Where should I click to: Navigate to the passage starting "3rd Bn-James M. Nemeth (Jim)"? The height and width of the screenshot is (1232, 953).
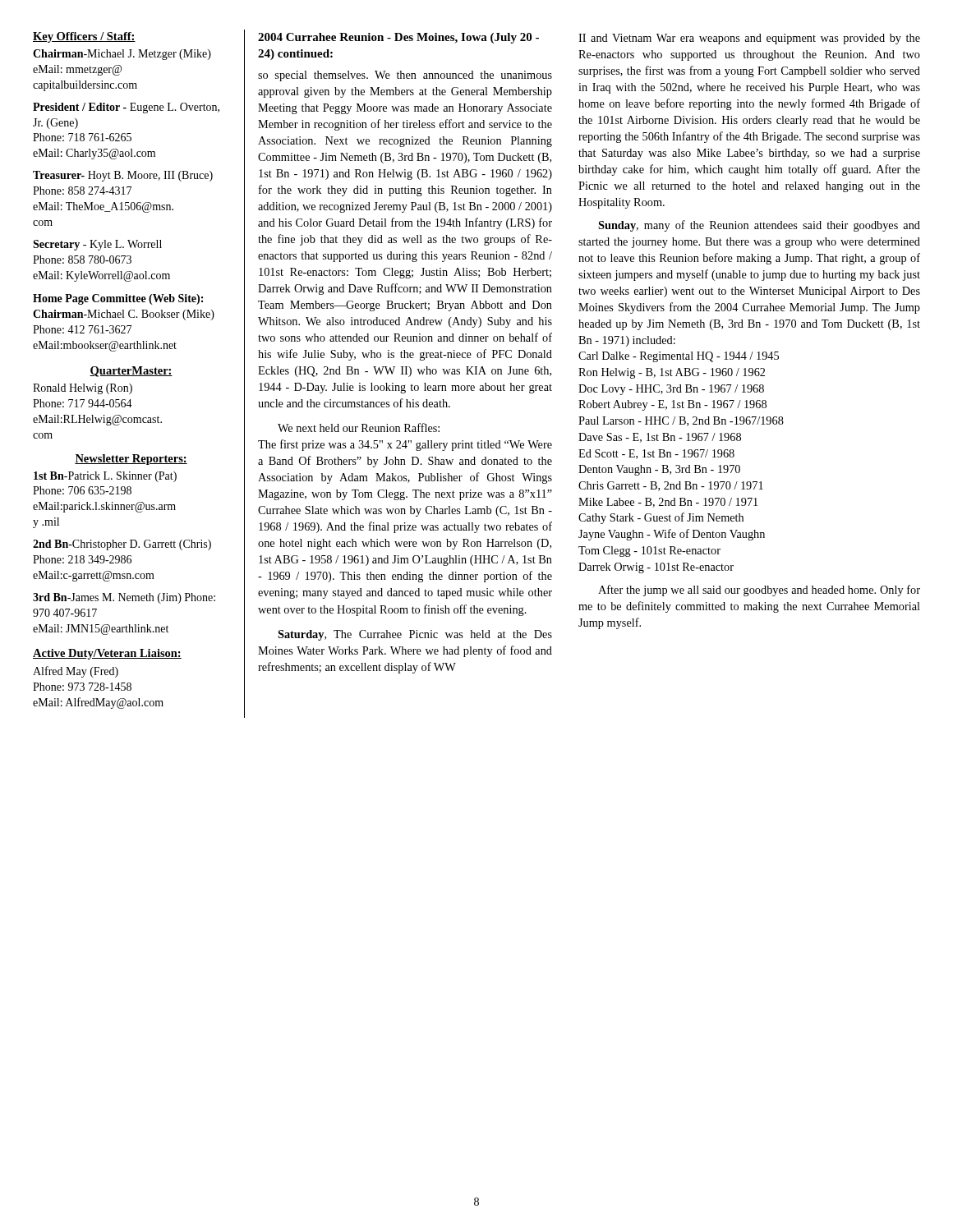pos(131,614)
